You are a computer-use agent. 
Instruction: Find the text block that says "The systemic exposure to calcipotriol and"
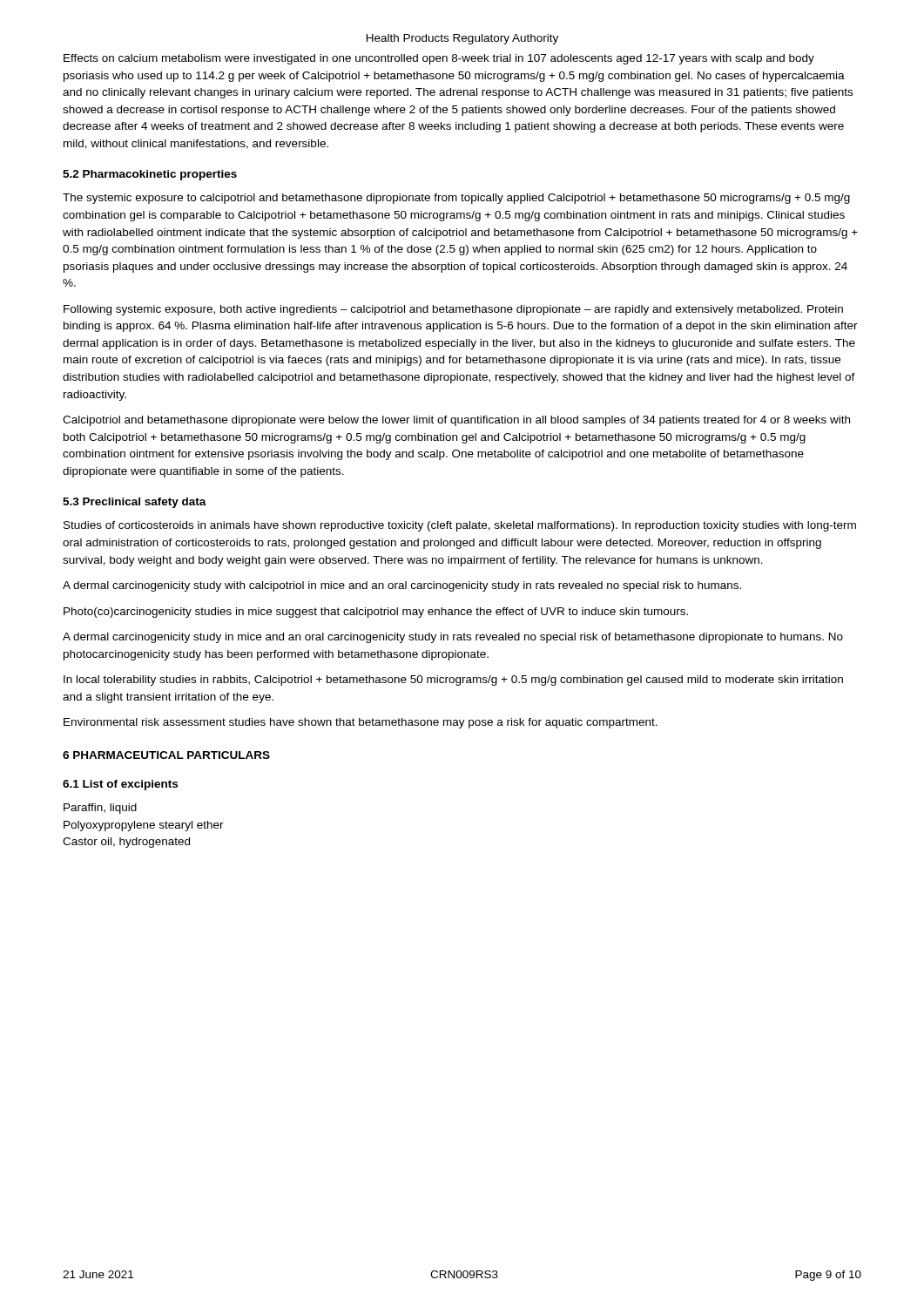460,240
